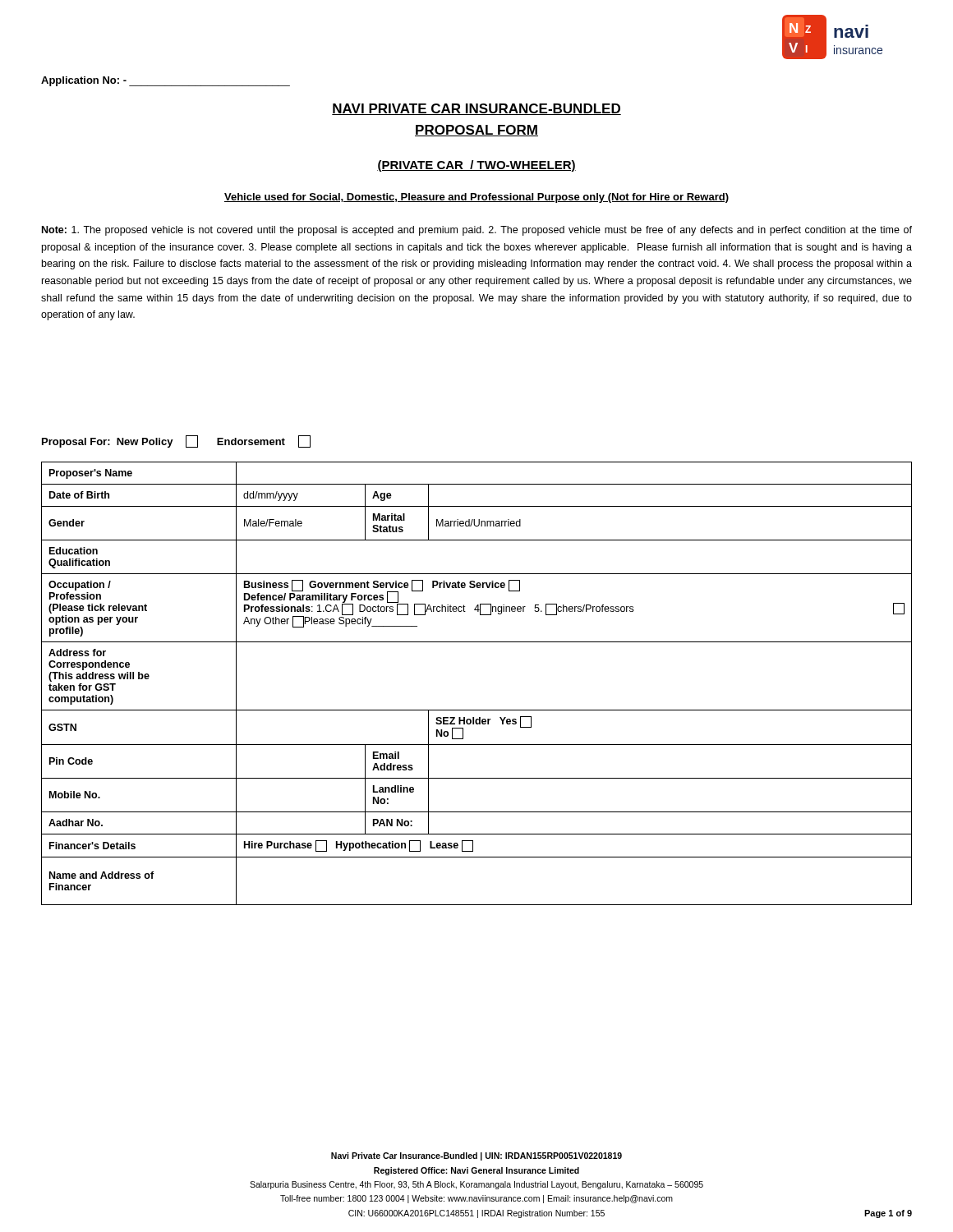Click on the text block containing "Note: 1. The proposed"
953x1232 pixels.
point(476,272)
